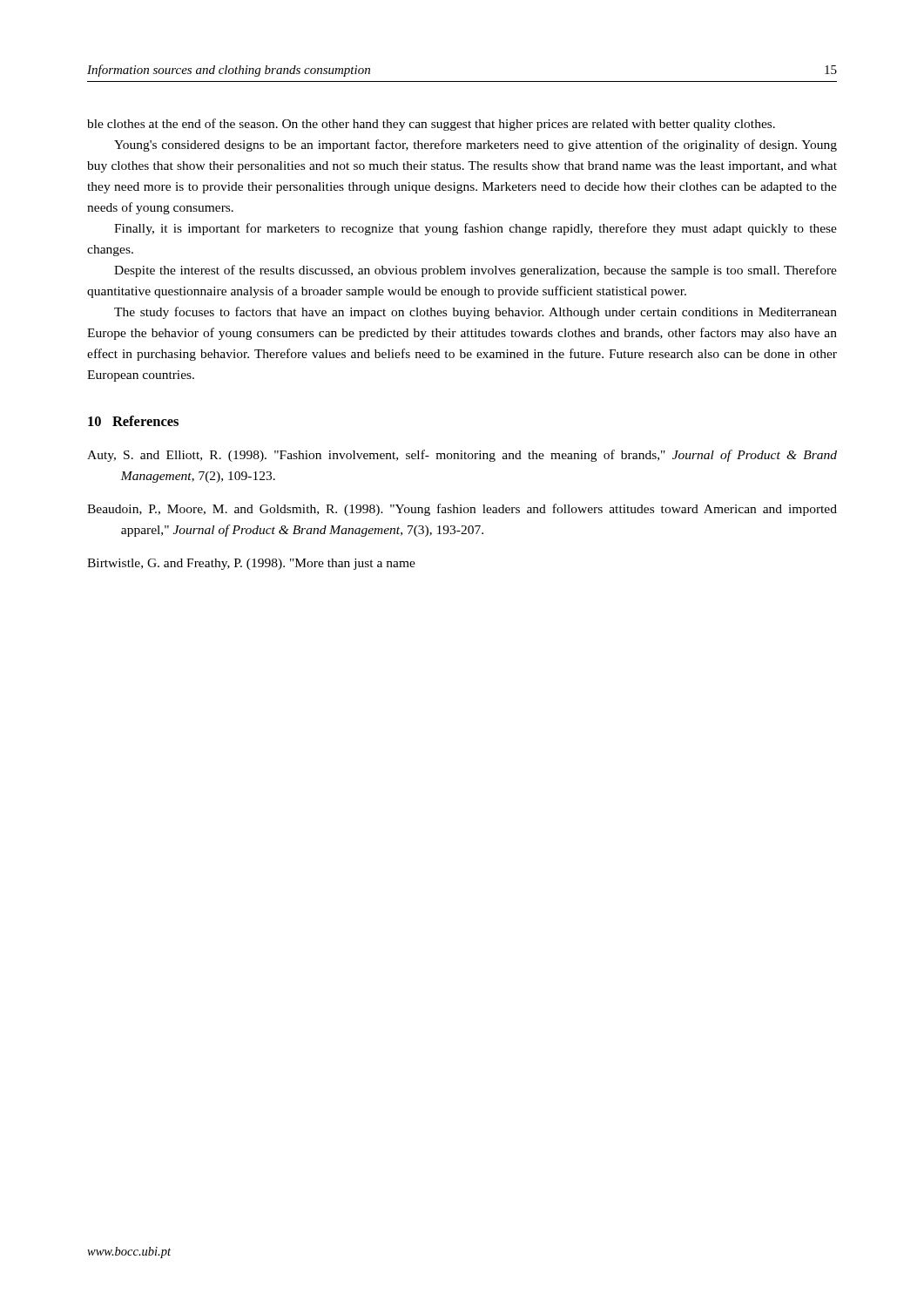Navigate to the region starting "ble clothes at"
The image size is (924, 1307).
pos(431,125)
